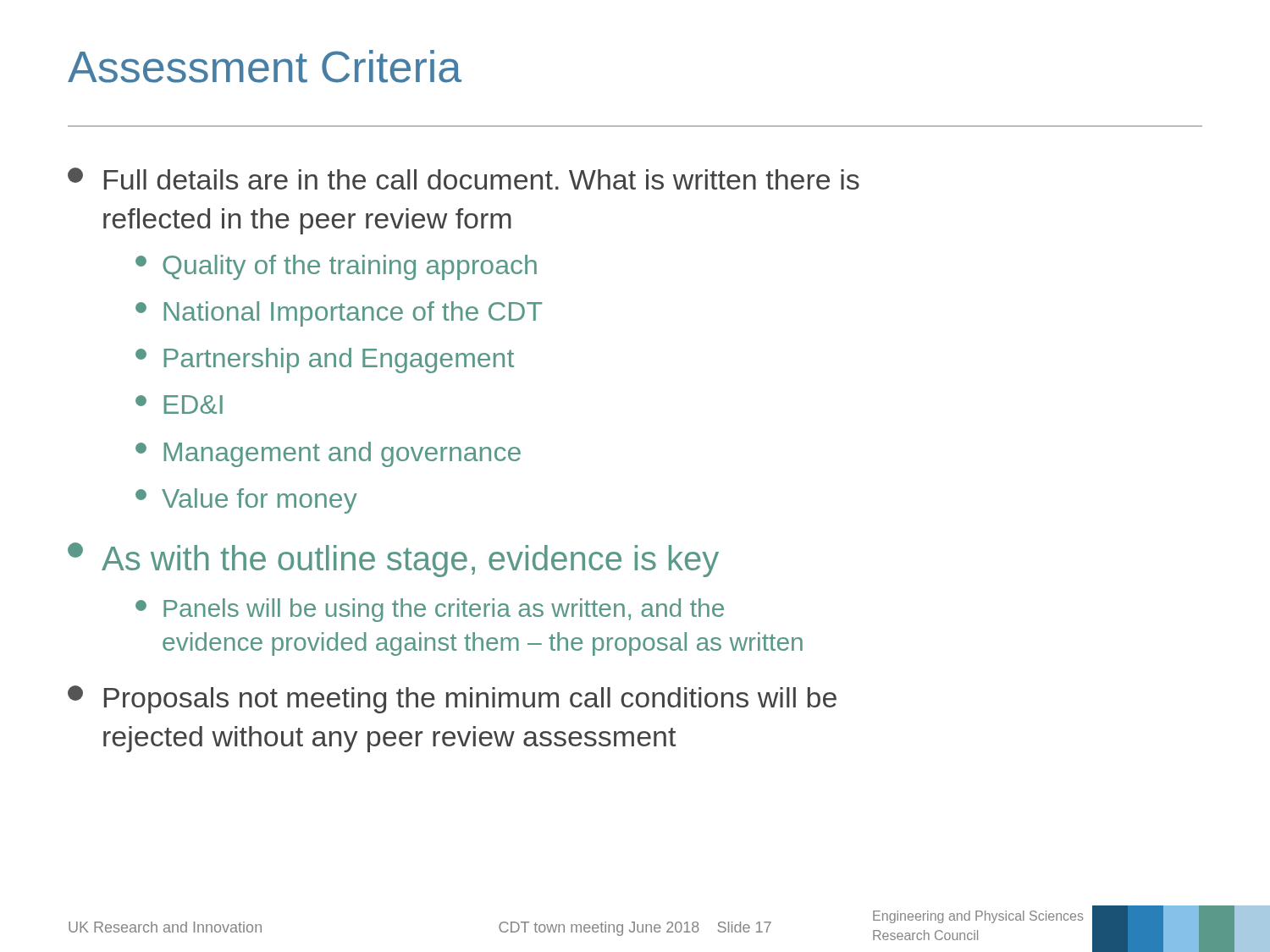1270x952 pixels.
Task: Navigate to the text block starting "Quality of the"
Action: tap(337, 265)
